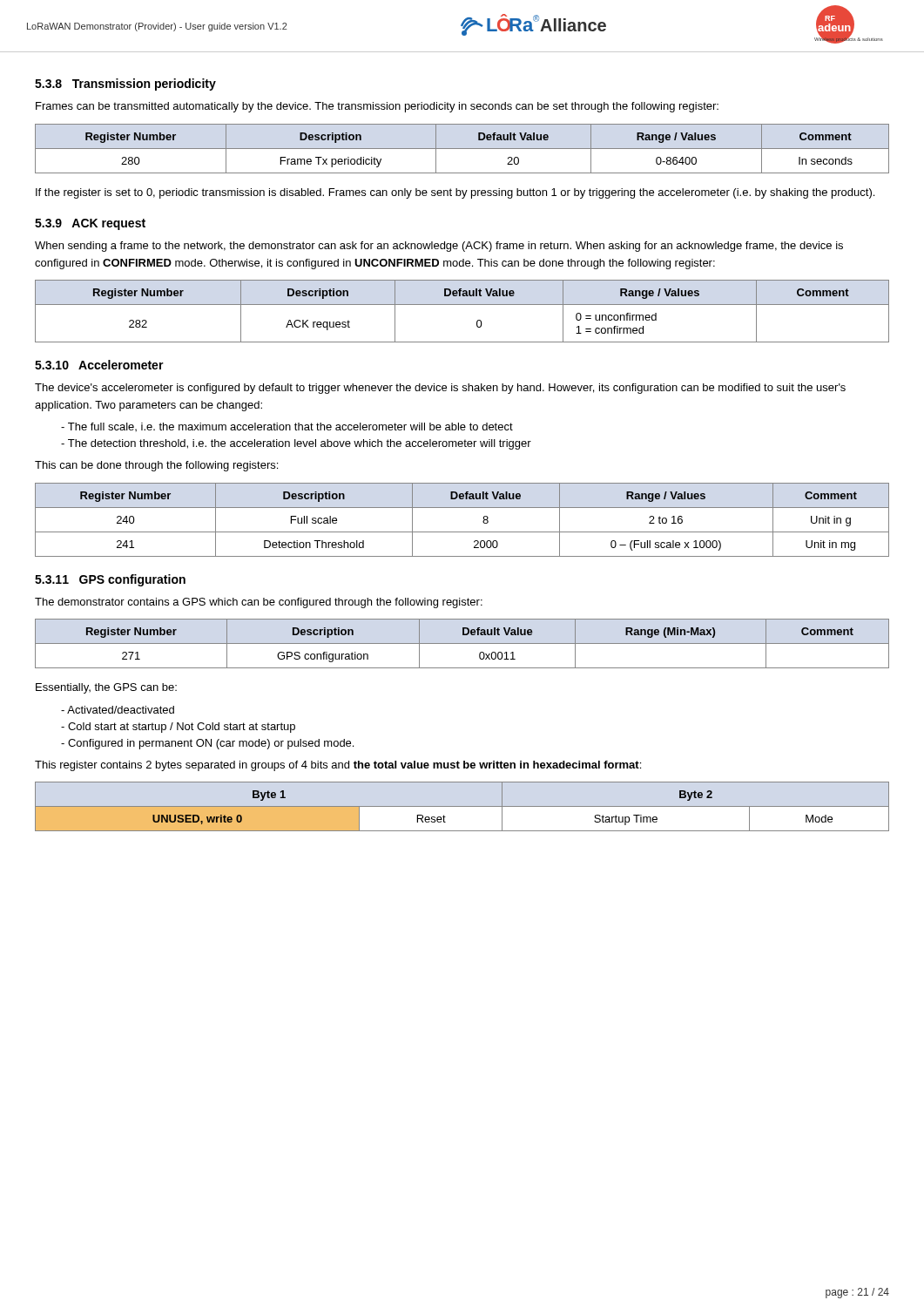Find the table that mentions "UNUSED, write 0"
Viewport: 924px width, 1307px height.
click(x=462, y=806)
